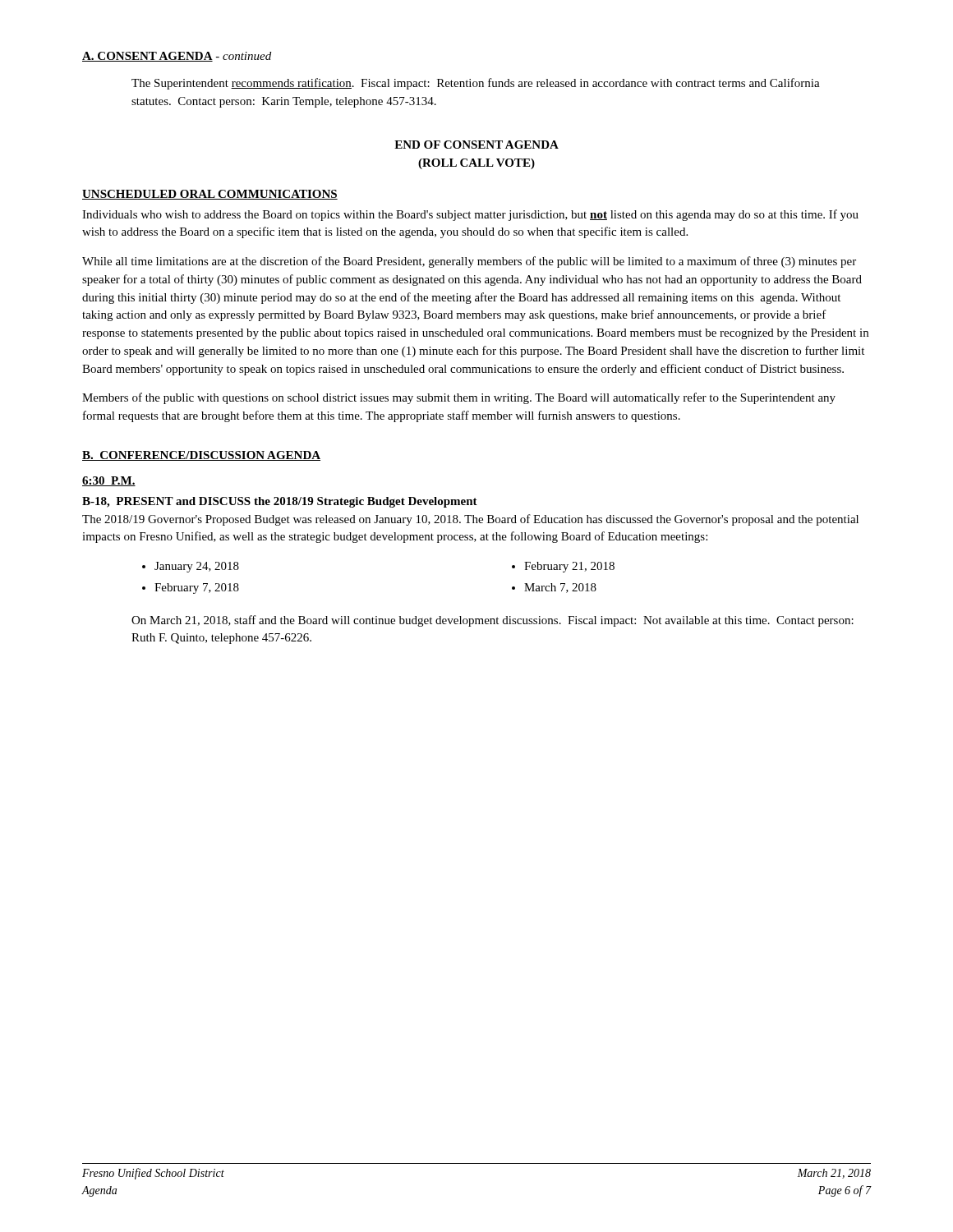This screenshot has height=1232, width=953.
Task: Locate the text starting "March 7, 2018"
Action: pyautogui.click(x=560, y=587)
